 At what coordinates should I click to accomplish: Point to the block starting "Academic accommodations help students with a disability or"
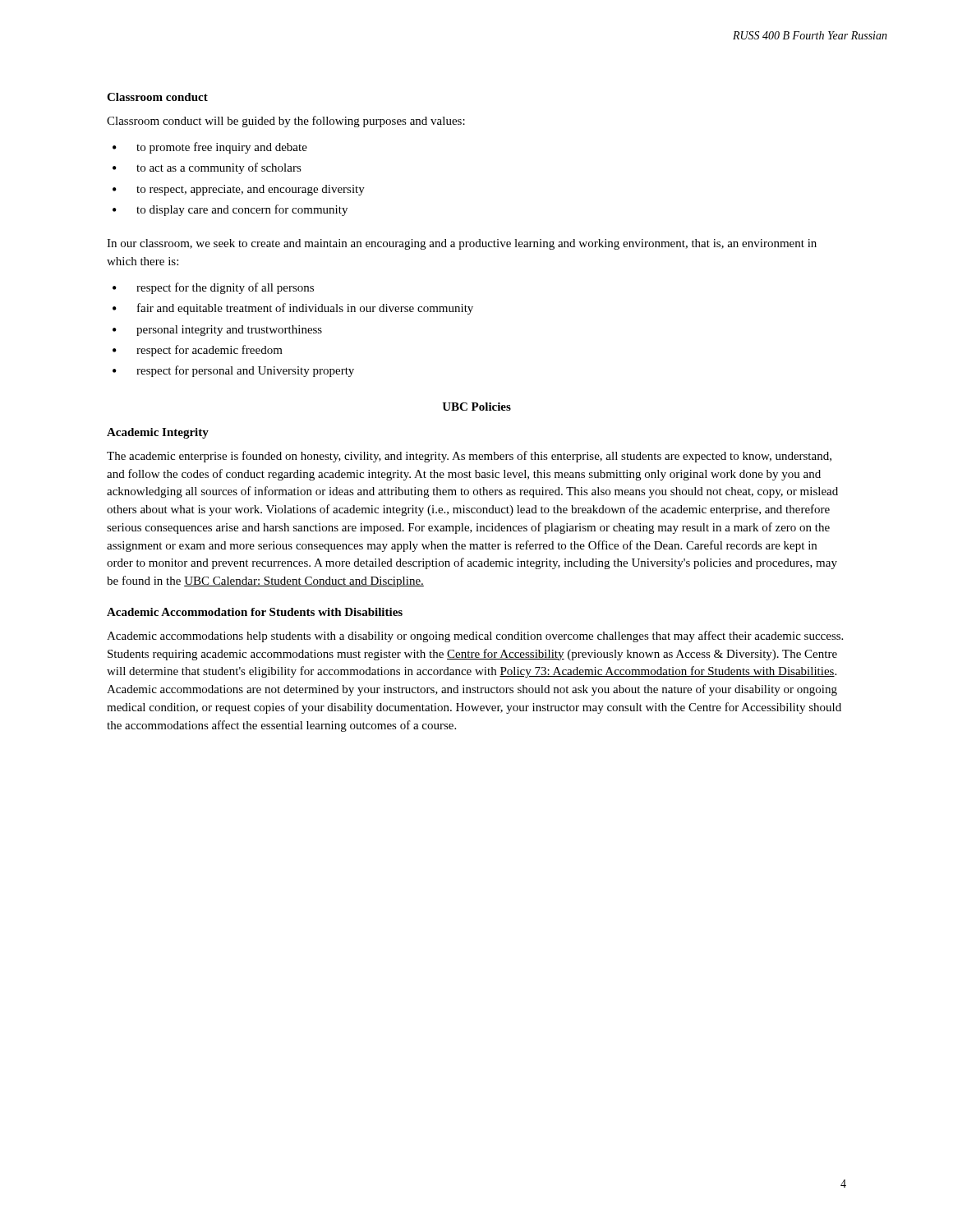(x=475, y=680)
